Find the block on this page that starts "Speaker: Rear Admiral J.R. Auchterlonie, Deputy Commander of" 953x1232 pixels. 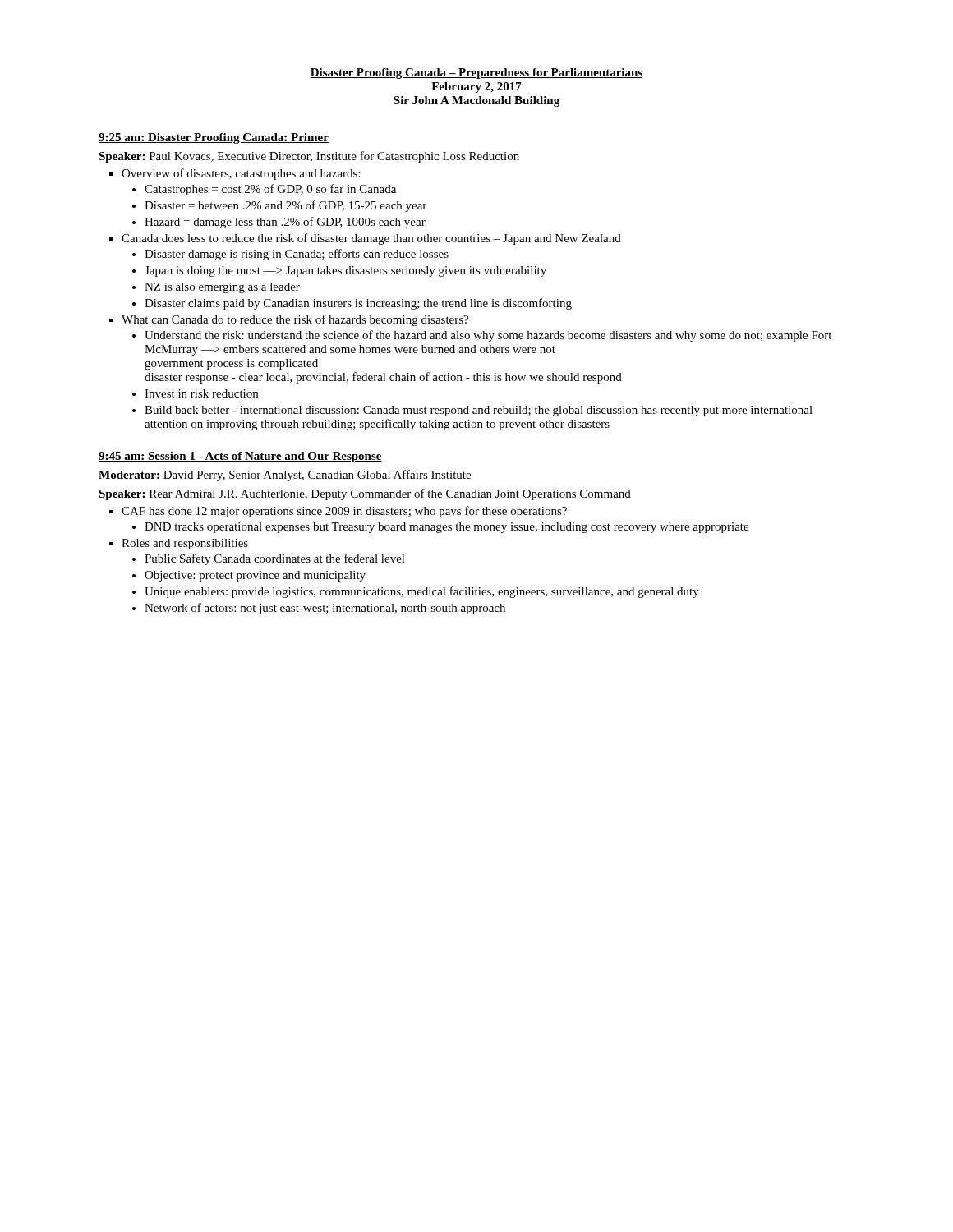365,494
